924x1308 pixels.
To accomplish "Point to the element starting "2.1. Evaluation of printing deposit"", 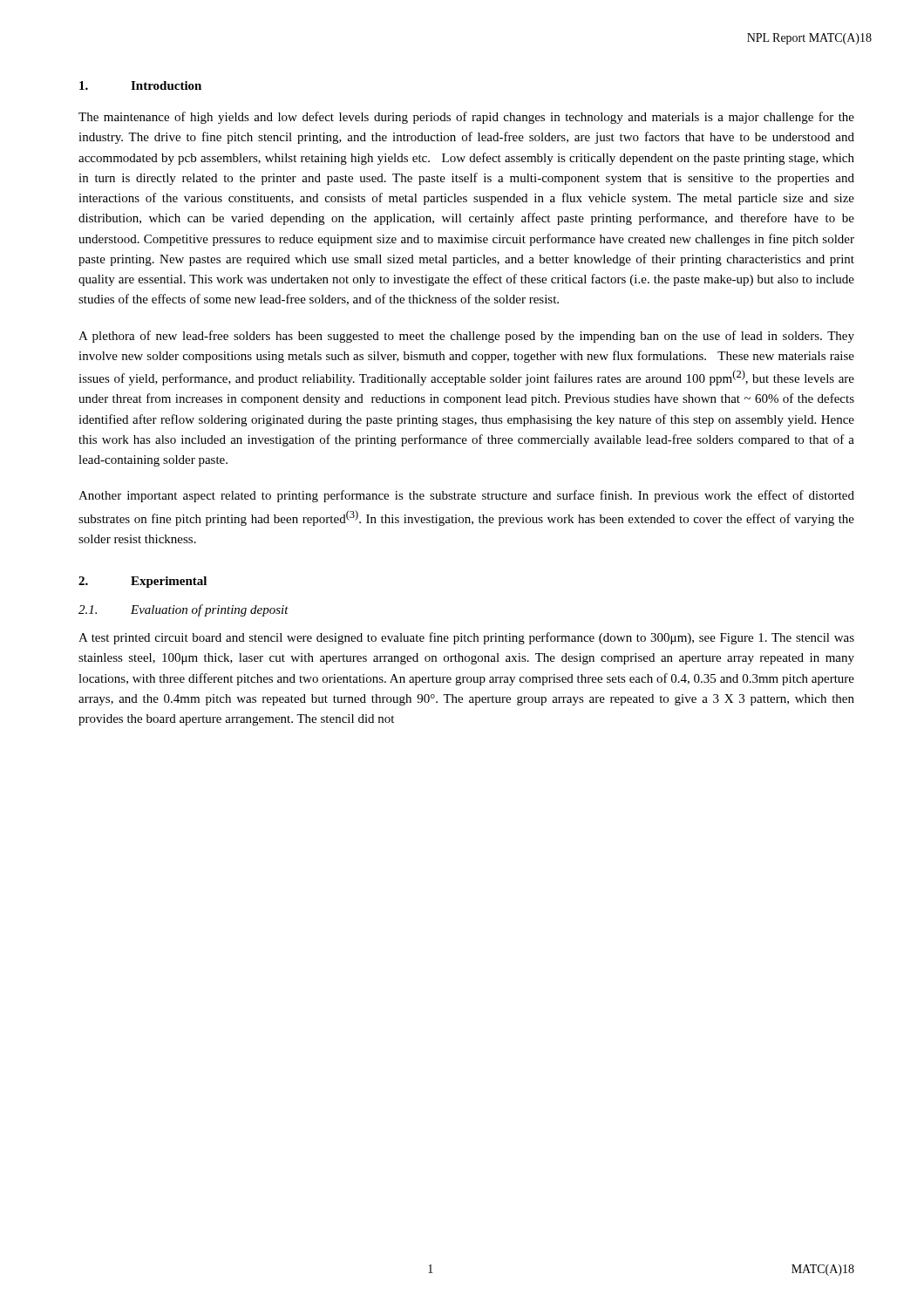I will 183,610.
